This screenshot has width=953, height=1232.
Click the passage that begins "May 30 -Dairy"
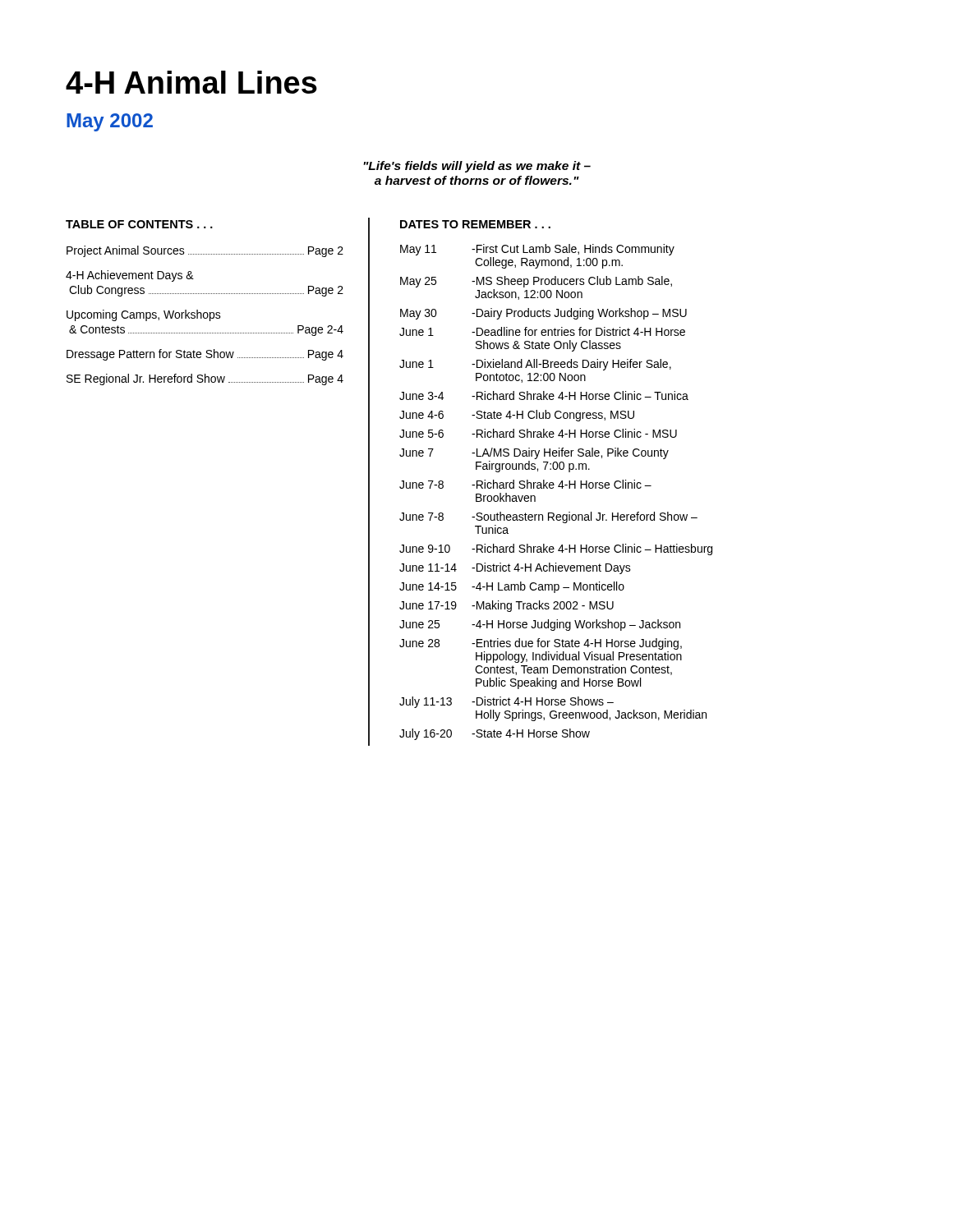(x=643, y=313)
